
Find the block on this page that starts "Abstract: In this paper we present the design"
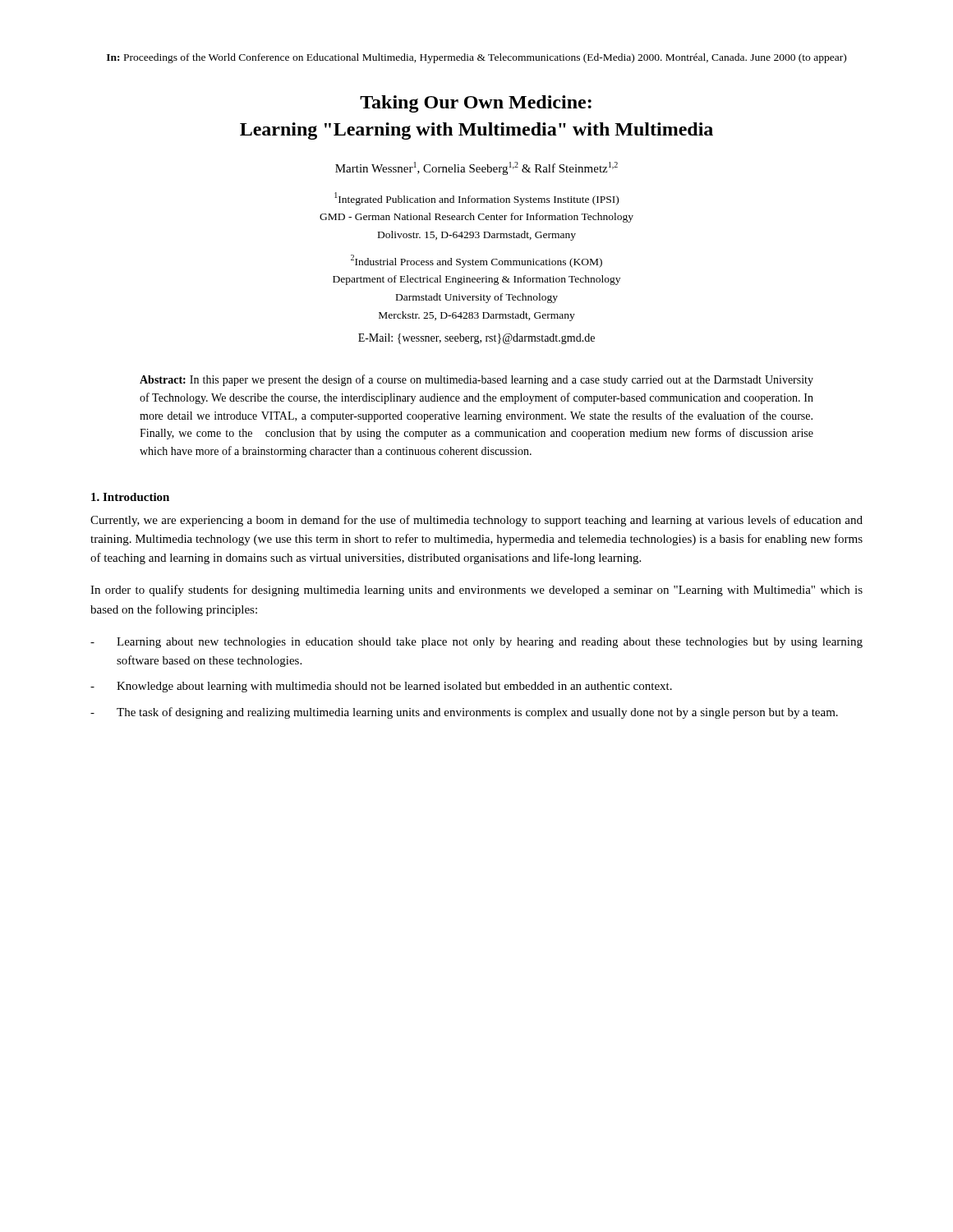(476, 416)
